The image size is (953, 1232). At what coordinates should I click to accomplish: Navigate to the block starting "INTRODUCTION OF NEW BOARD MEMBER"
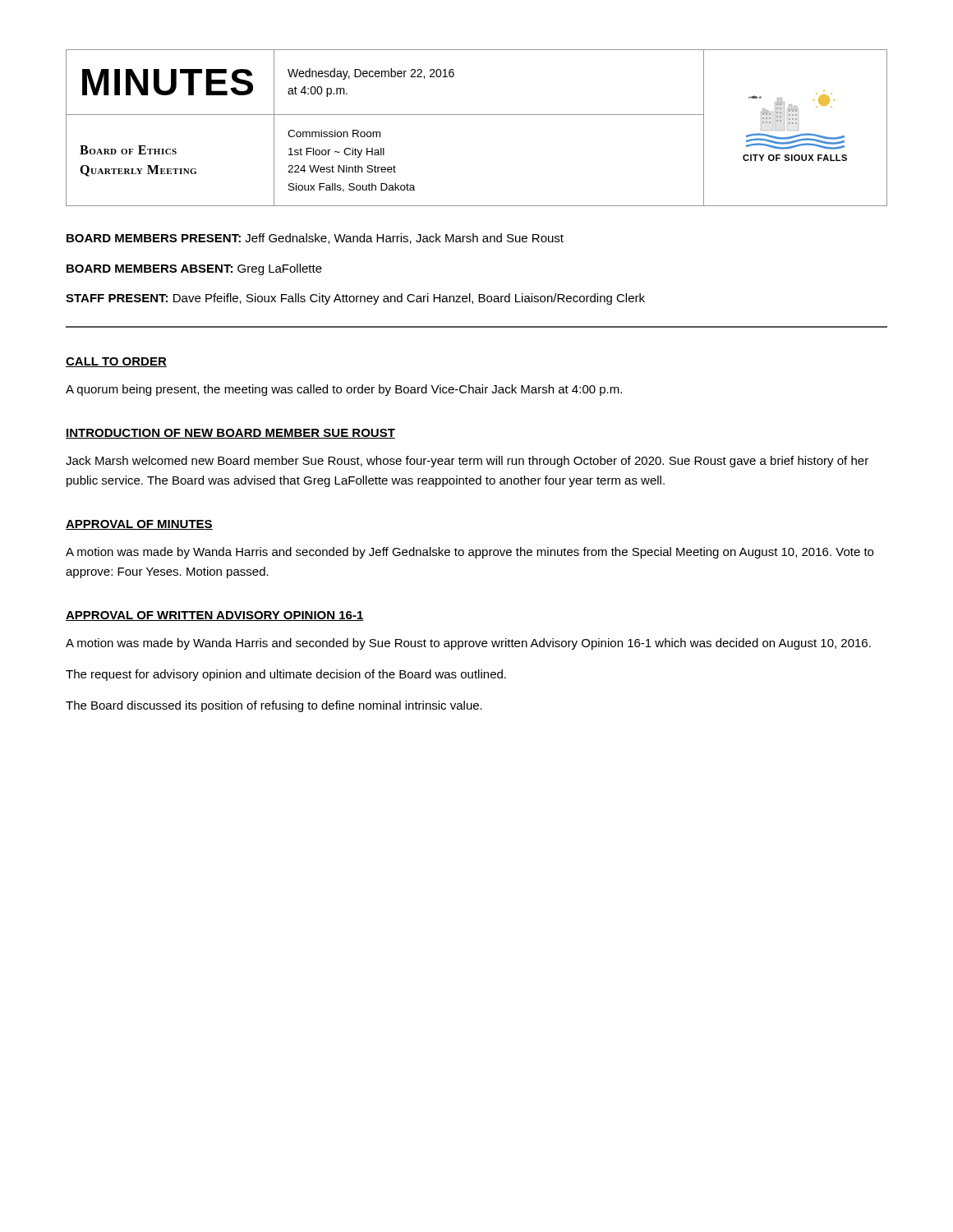click(x=230, y=432)
